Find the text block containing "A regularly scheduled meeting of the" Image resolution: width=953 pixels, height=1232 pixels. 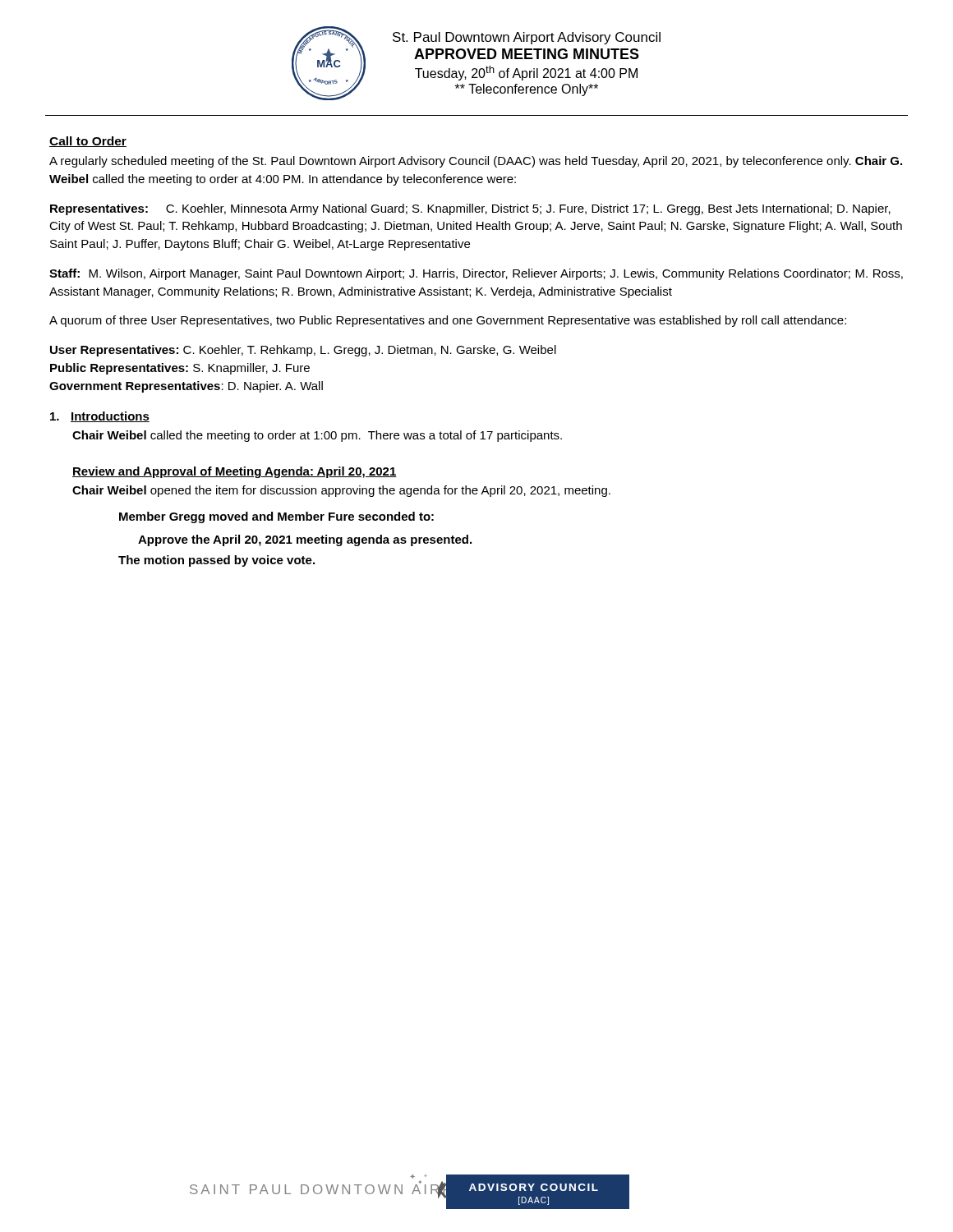(476, 170)
